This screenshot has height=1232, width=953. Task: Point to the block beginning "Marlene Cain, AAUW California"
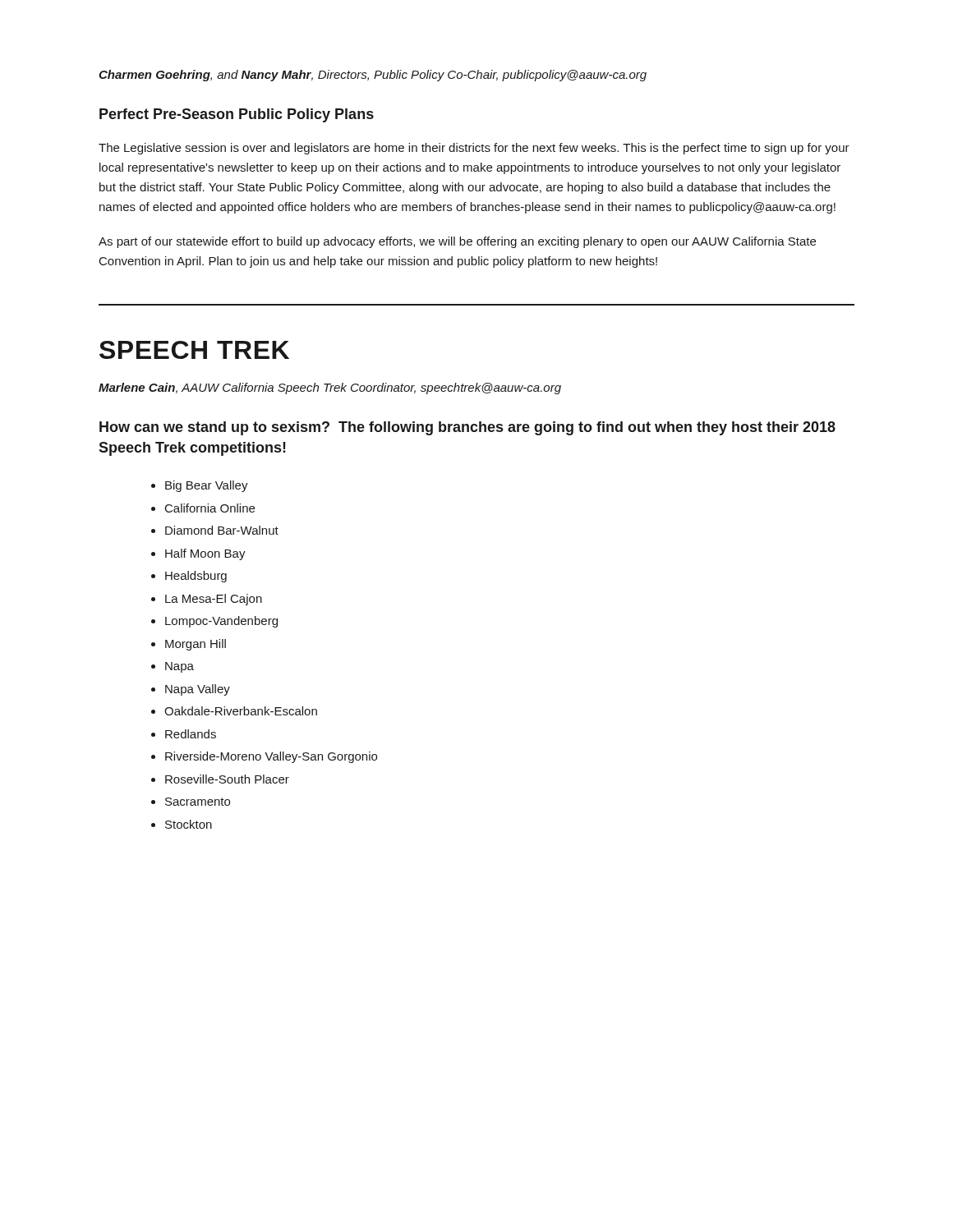pos(330,387)
